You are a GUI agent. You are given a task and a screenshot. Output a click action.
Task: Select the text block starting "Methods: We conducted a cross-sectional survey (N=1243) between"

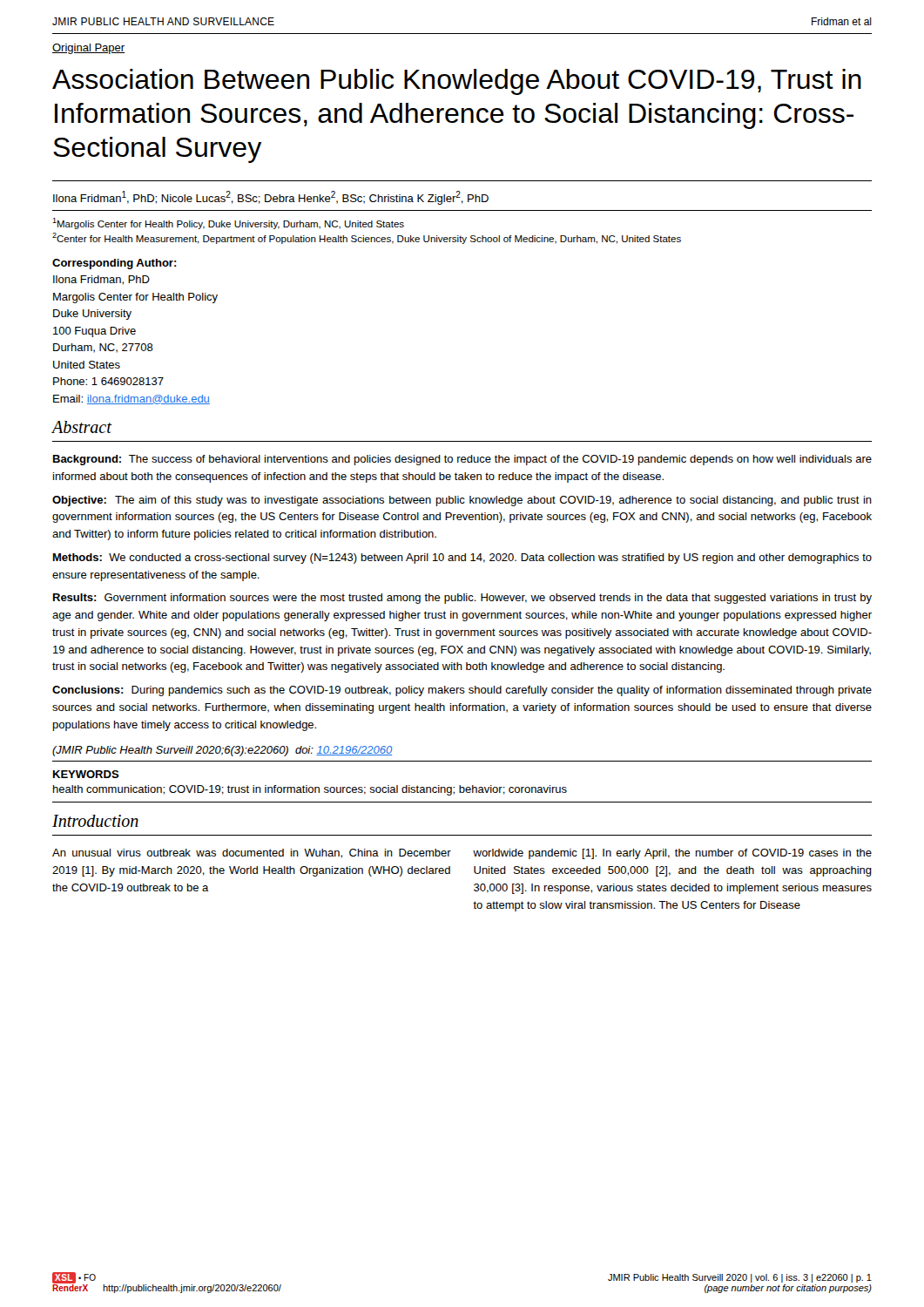click(x=462, y=566)
